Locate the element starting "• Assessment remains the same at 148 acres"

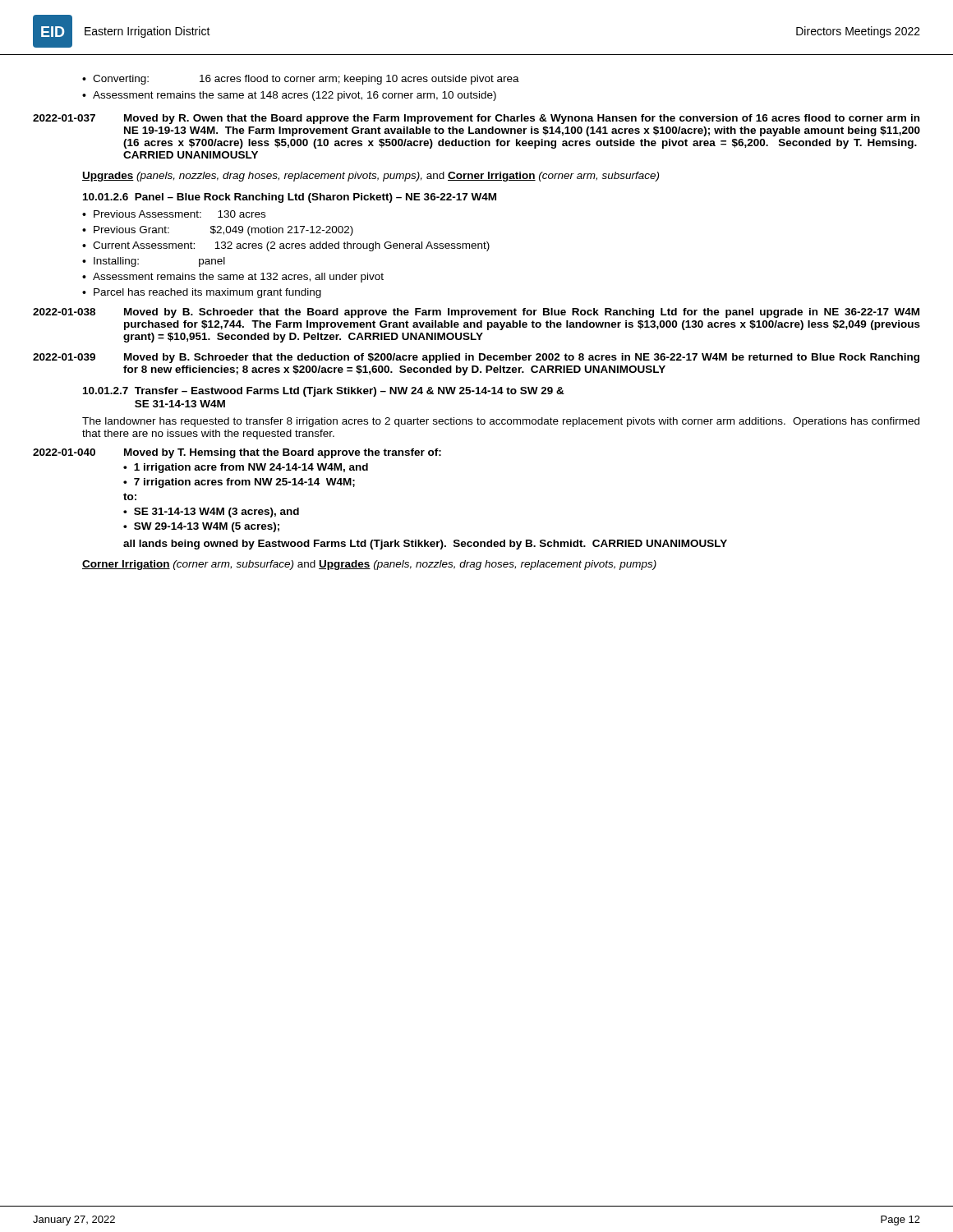(289, 95)
